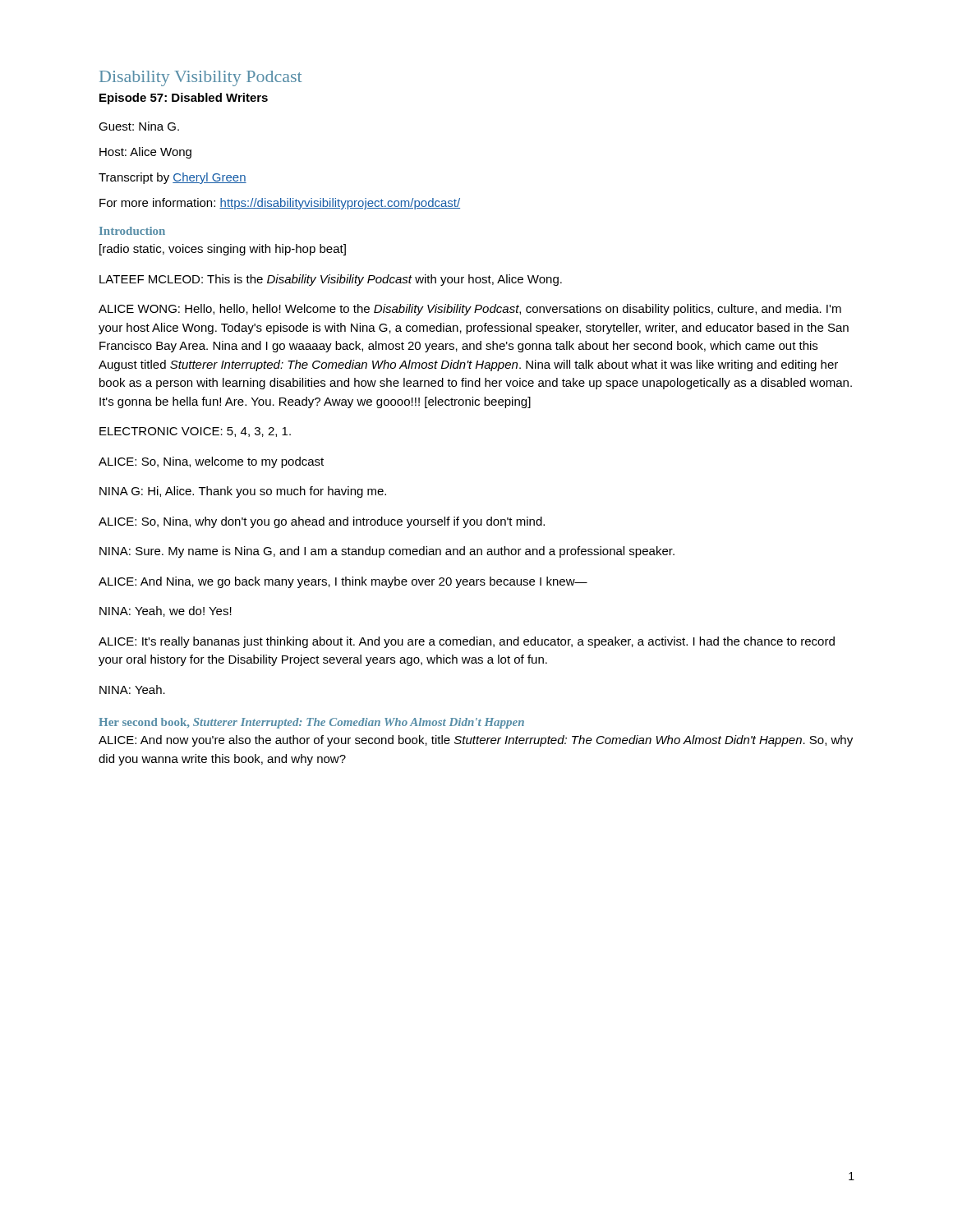Click on the block starting "Transcript by Cheryl Green"

point(172,177)
